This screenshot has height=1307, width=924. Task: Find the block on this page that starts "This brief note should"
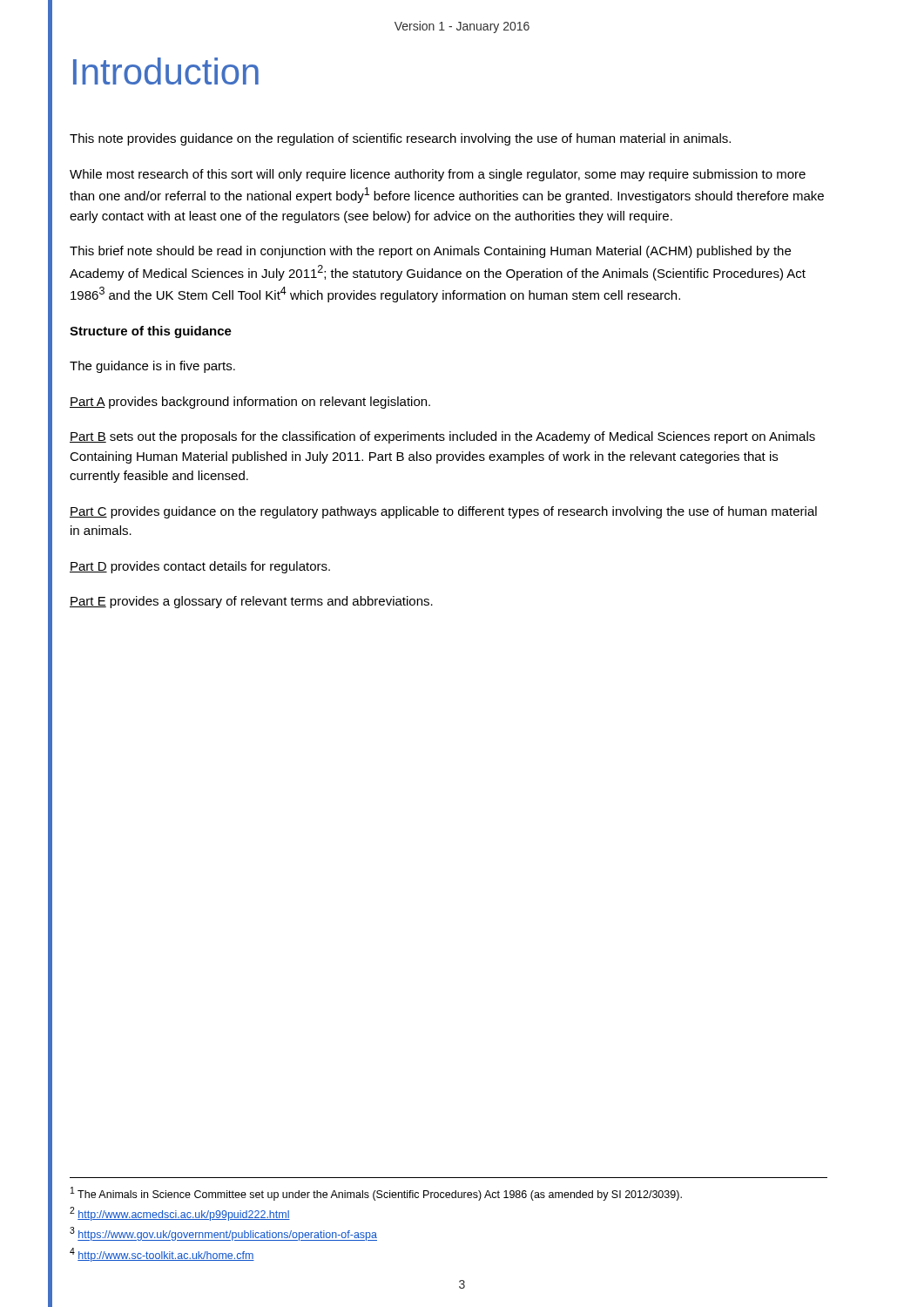click(x=449, y=273)
